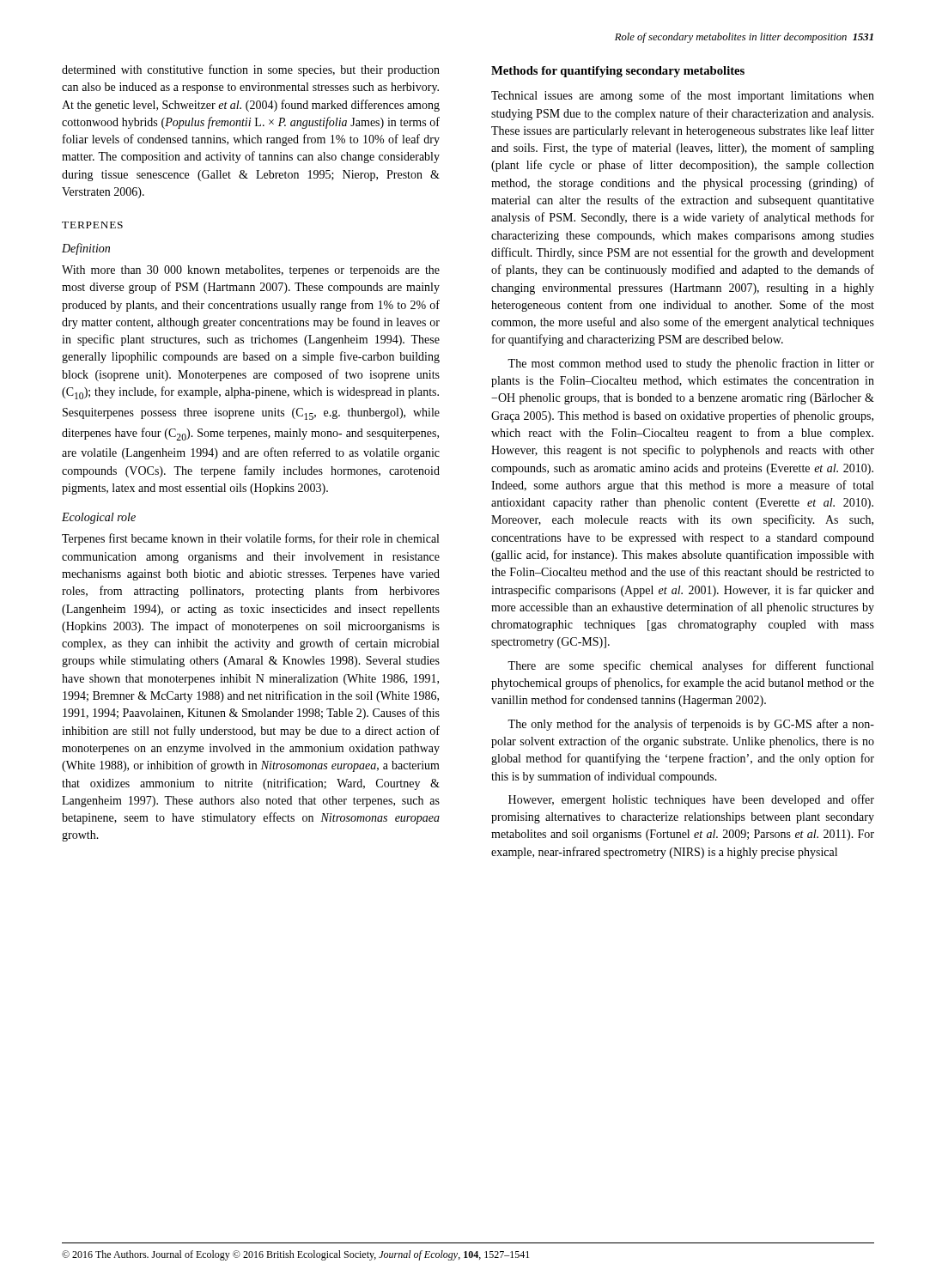The width and height of the screenshot is (936, 1288).
Task: Click the passage that begins "However, emergent holistic techniques have been"
Action: coord(683,826)
